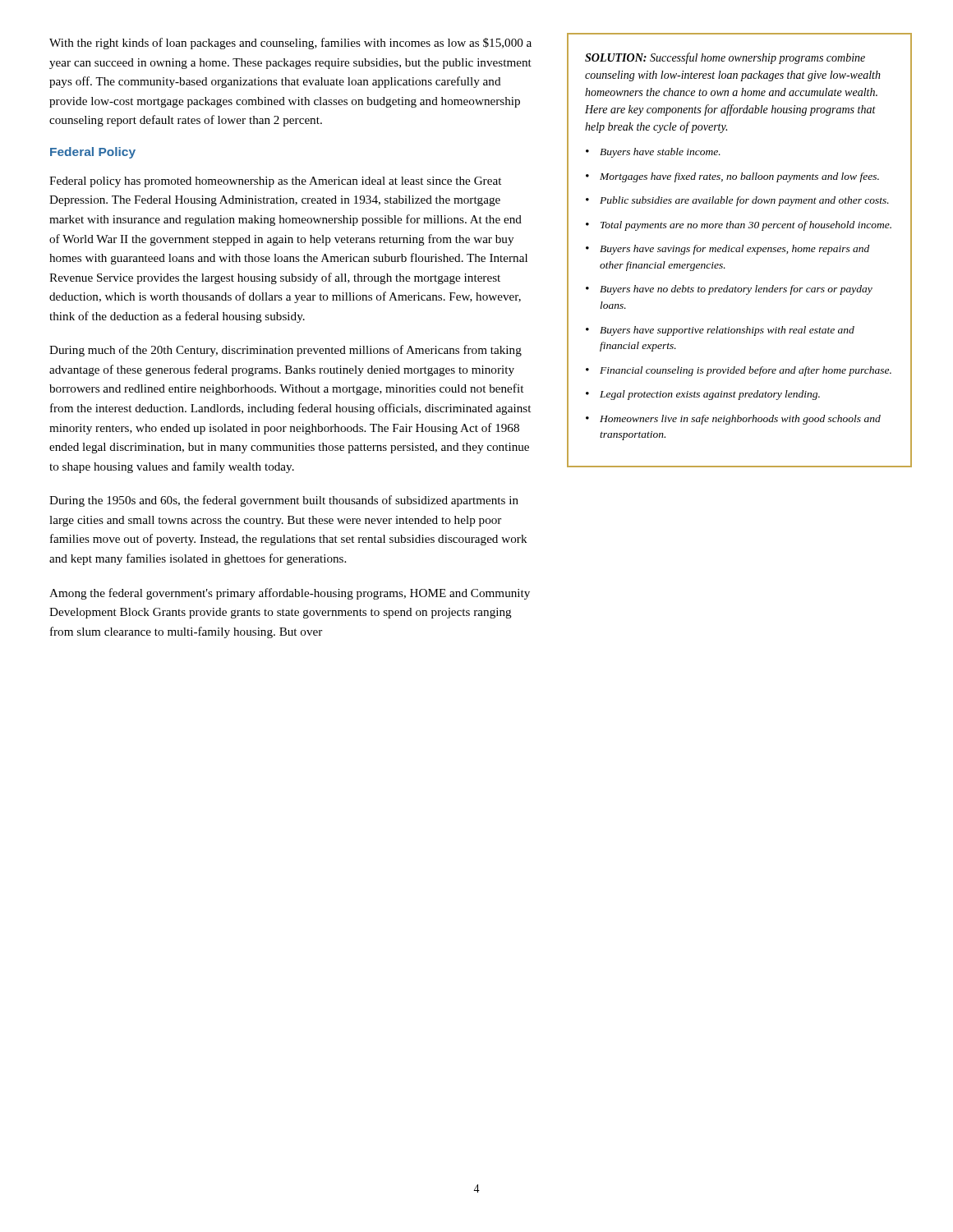
Task: Point to the text starting "Federal Policy"
Action: [x=93, y=153]
